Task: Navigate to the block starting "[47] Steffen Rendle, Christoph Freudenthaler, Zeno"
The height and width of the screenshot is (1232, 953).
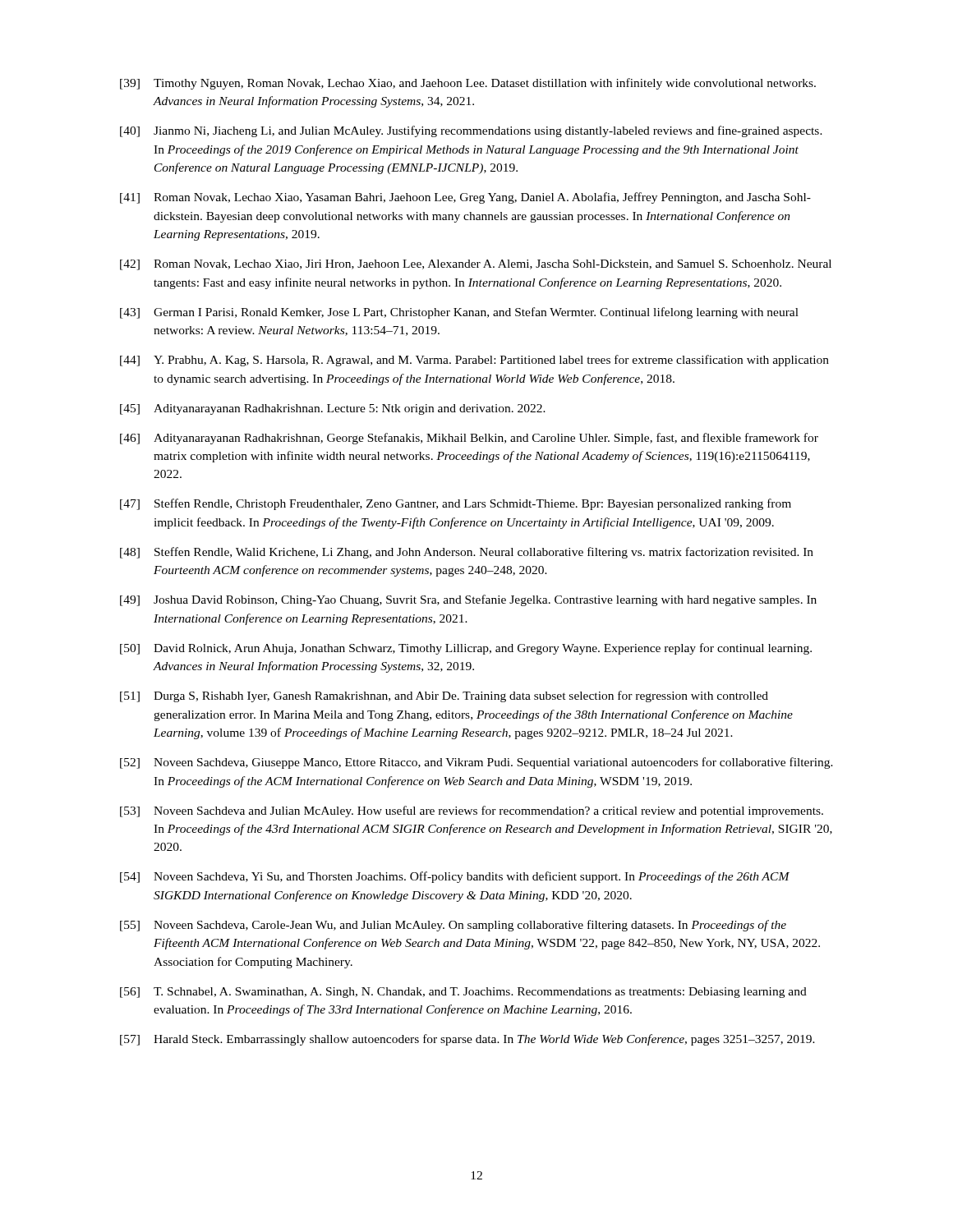Action: pos(476,513)
